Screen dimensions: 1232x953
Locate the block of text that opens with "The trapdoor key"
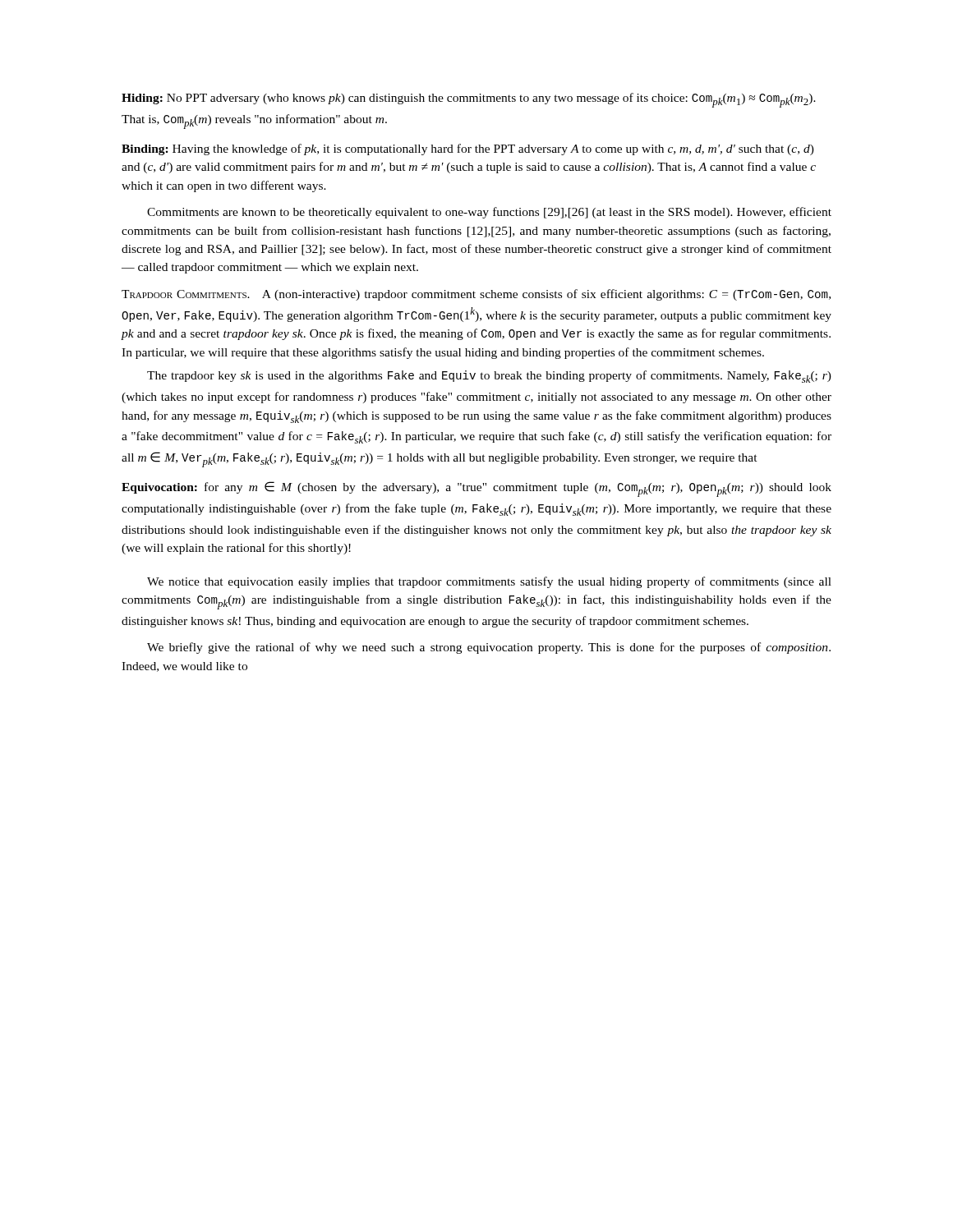pyautogui.click(x=476, y=418)
